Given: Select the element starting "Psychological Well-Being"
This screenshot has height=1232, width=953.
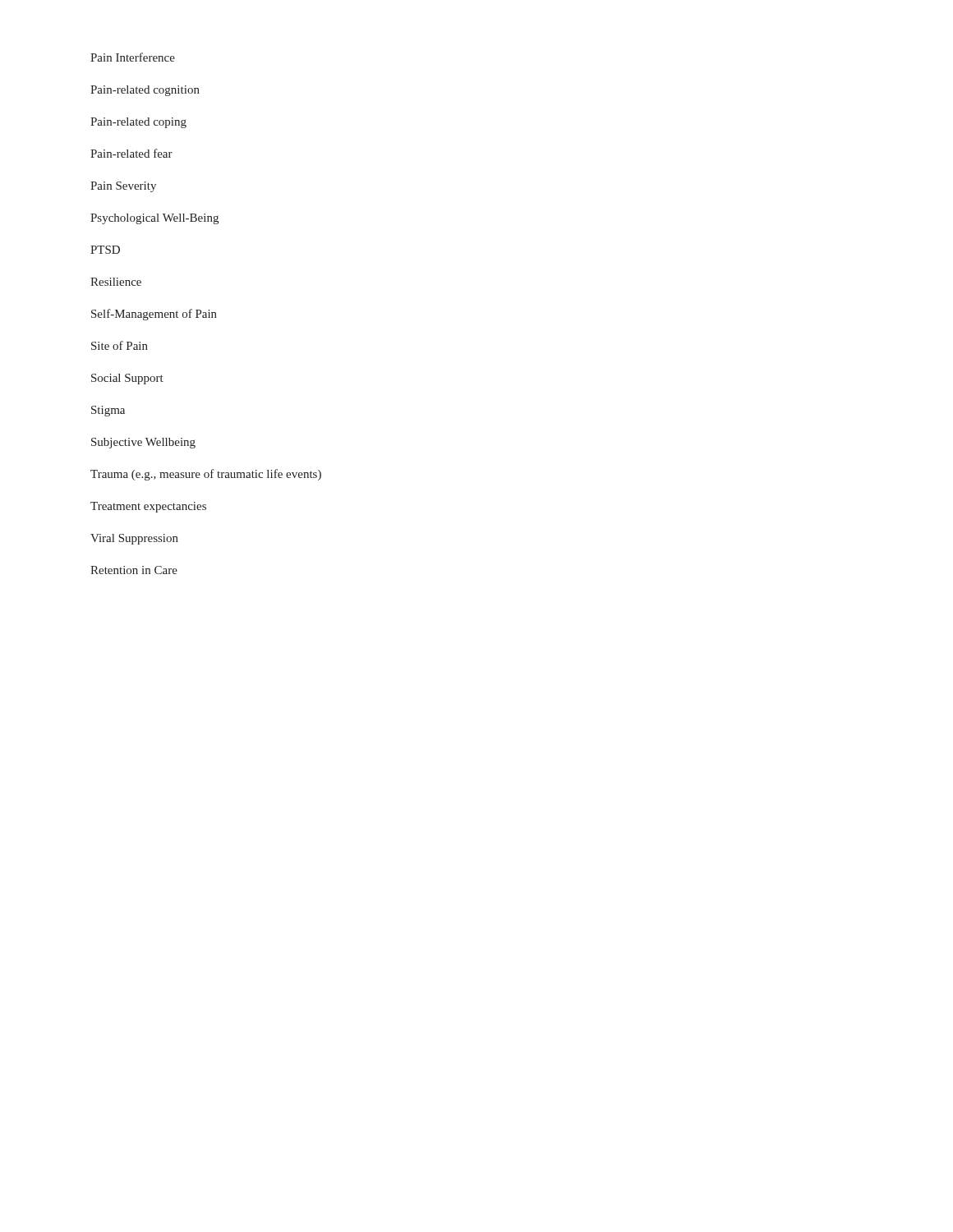Looking at the screenshot, I should pos(155,218).
